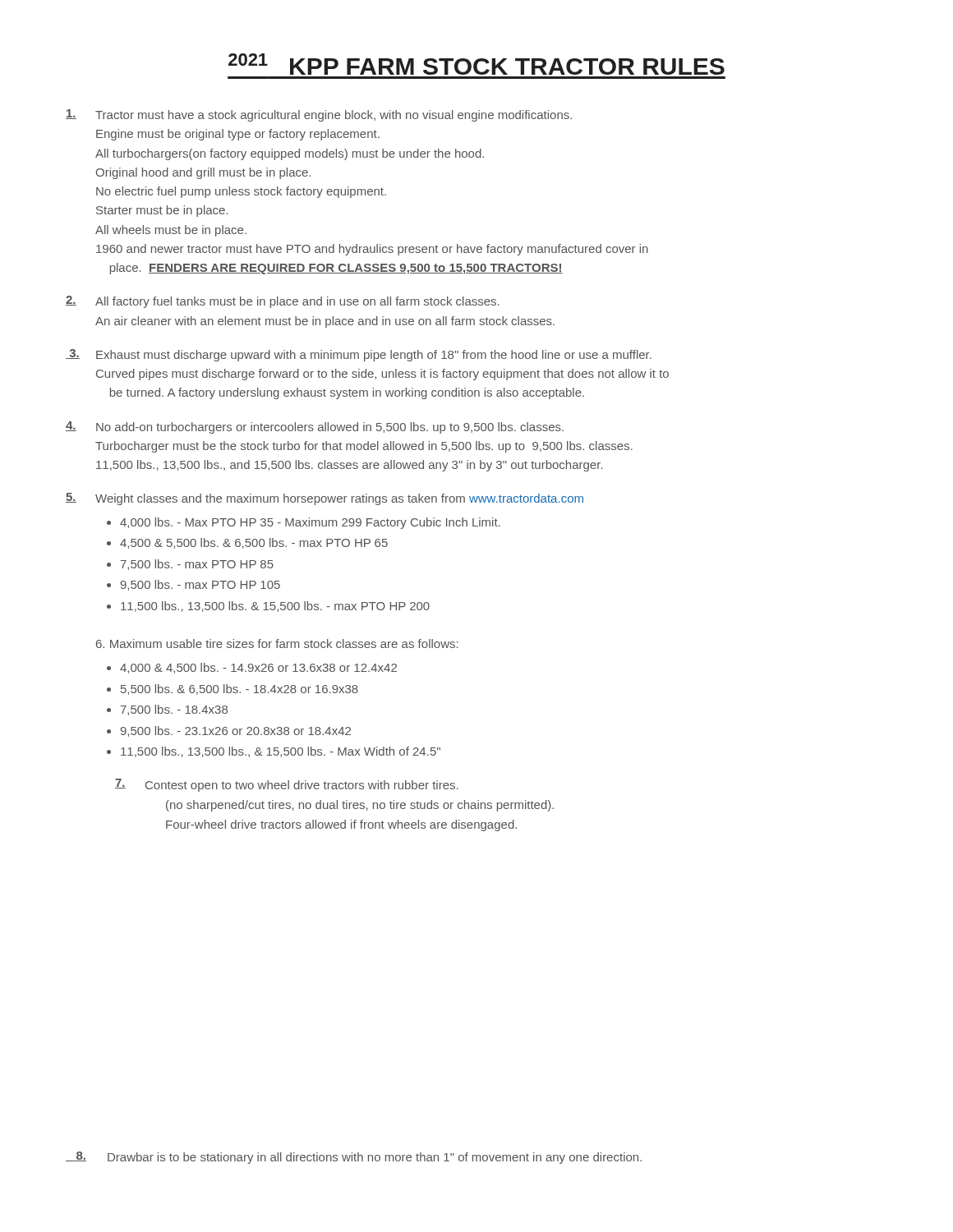Select the element starting "3. Exhaust must discharge upward with"
Viewport: 953px width, 1232px height.
[476, 373]
